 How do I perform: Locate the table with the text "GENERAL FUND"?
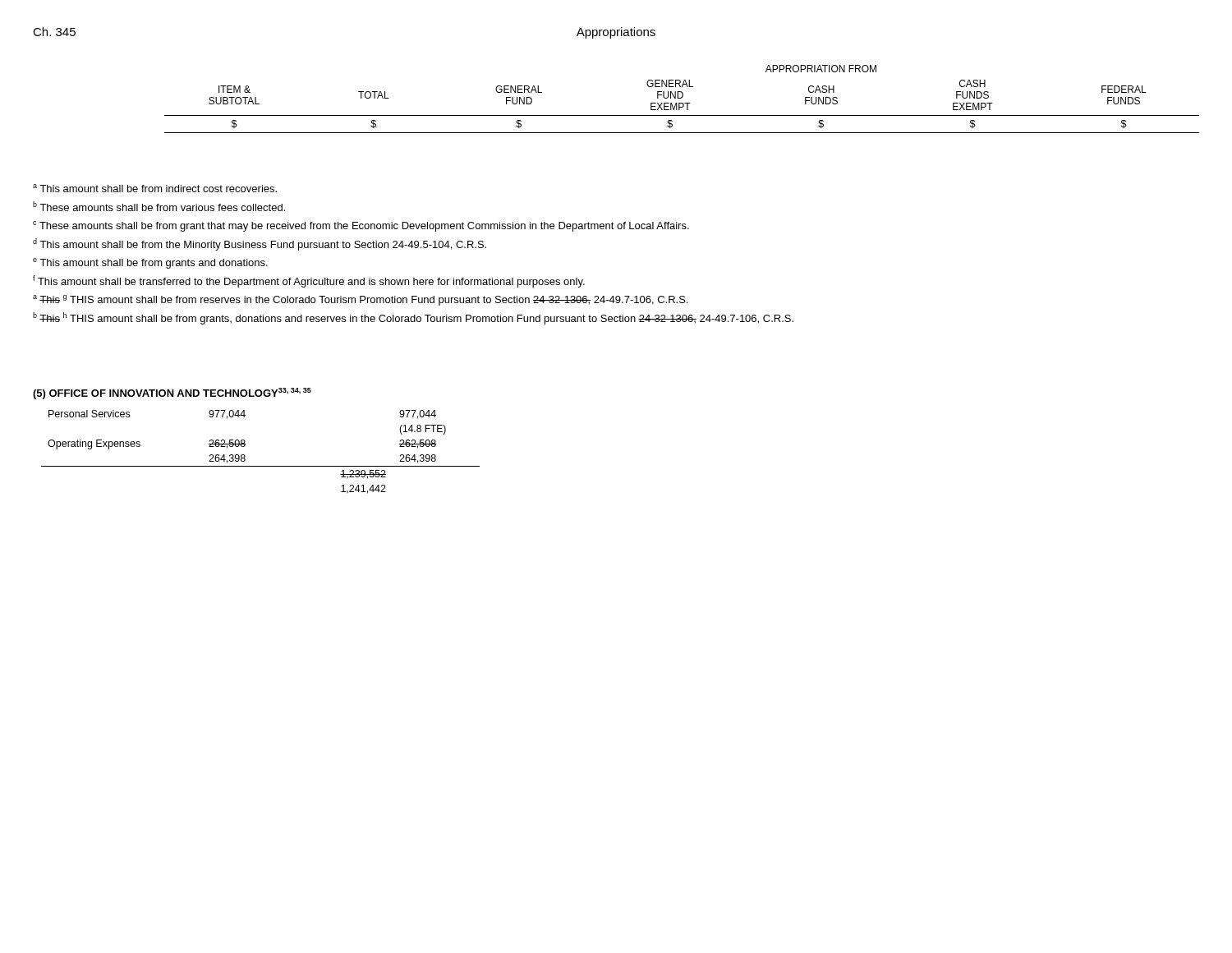[682, 97]
